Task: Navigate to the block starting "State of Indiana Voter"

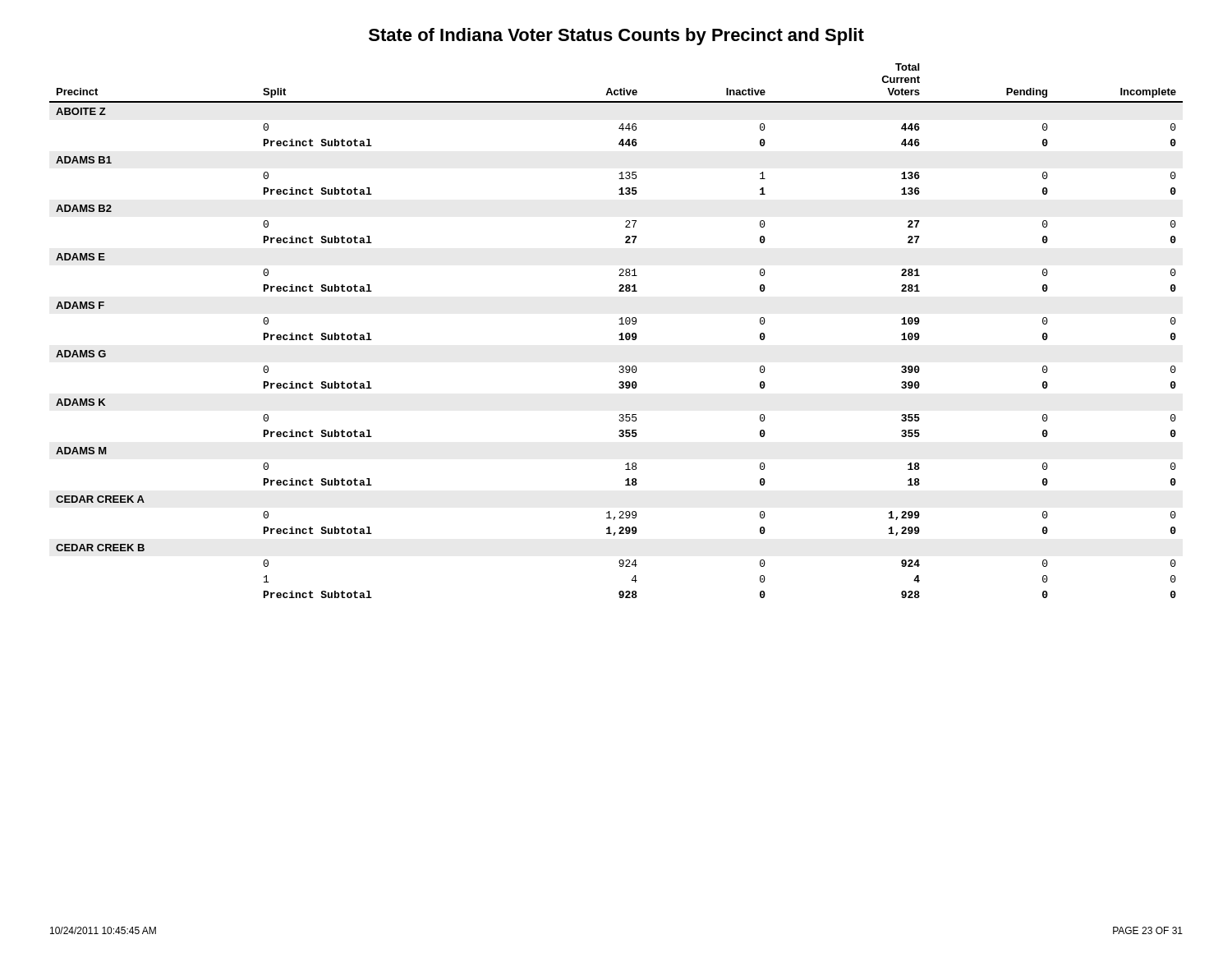Action: tap(616, 35)
